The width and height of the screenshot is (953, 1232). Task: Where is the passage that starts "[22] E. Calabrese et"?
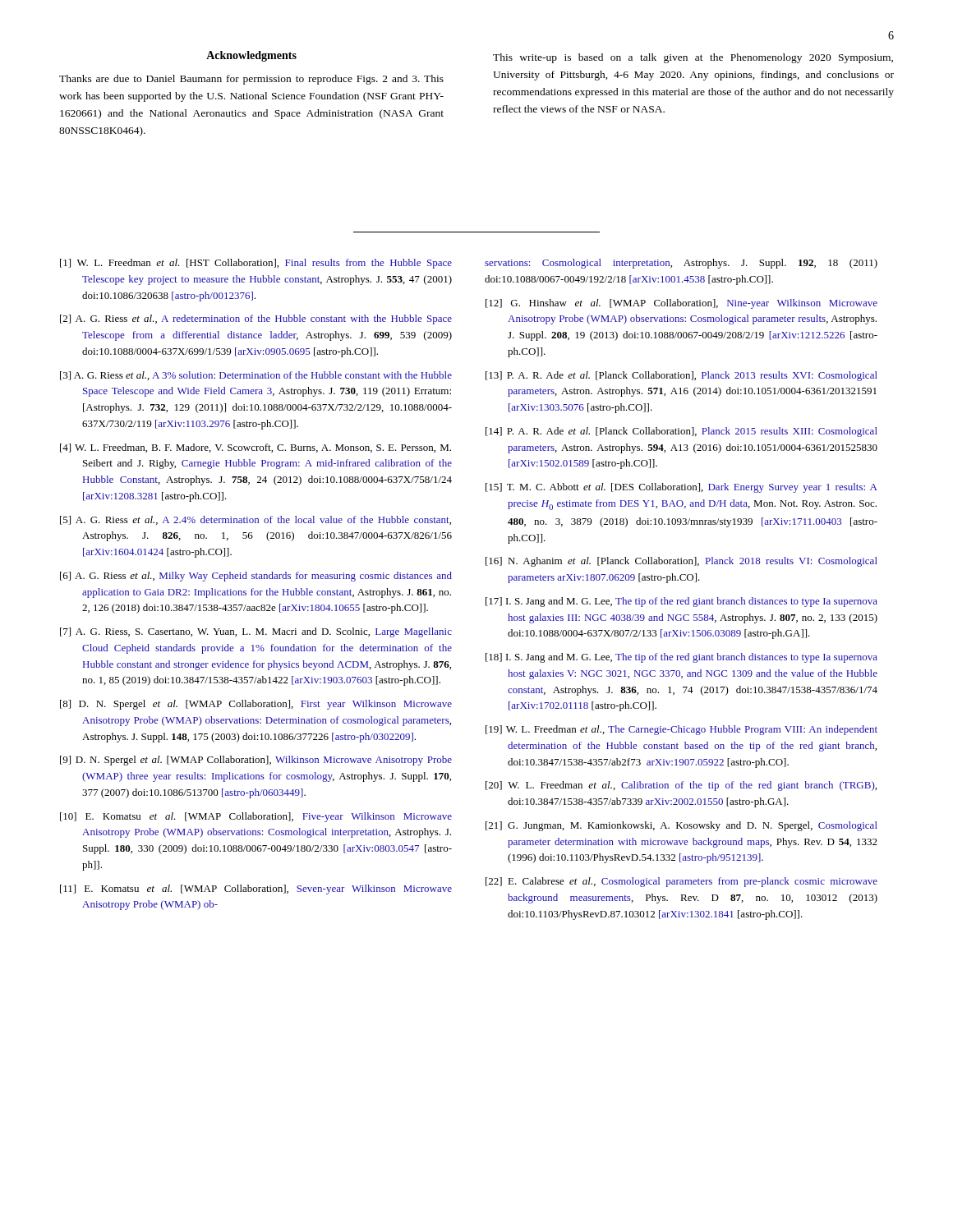[681, 897]
